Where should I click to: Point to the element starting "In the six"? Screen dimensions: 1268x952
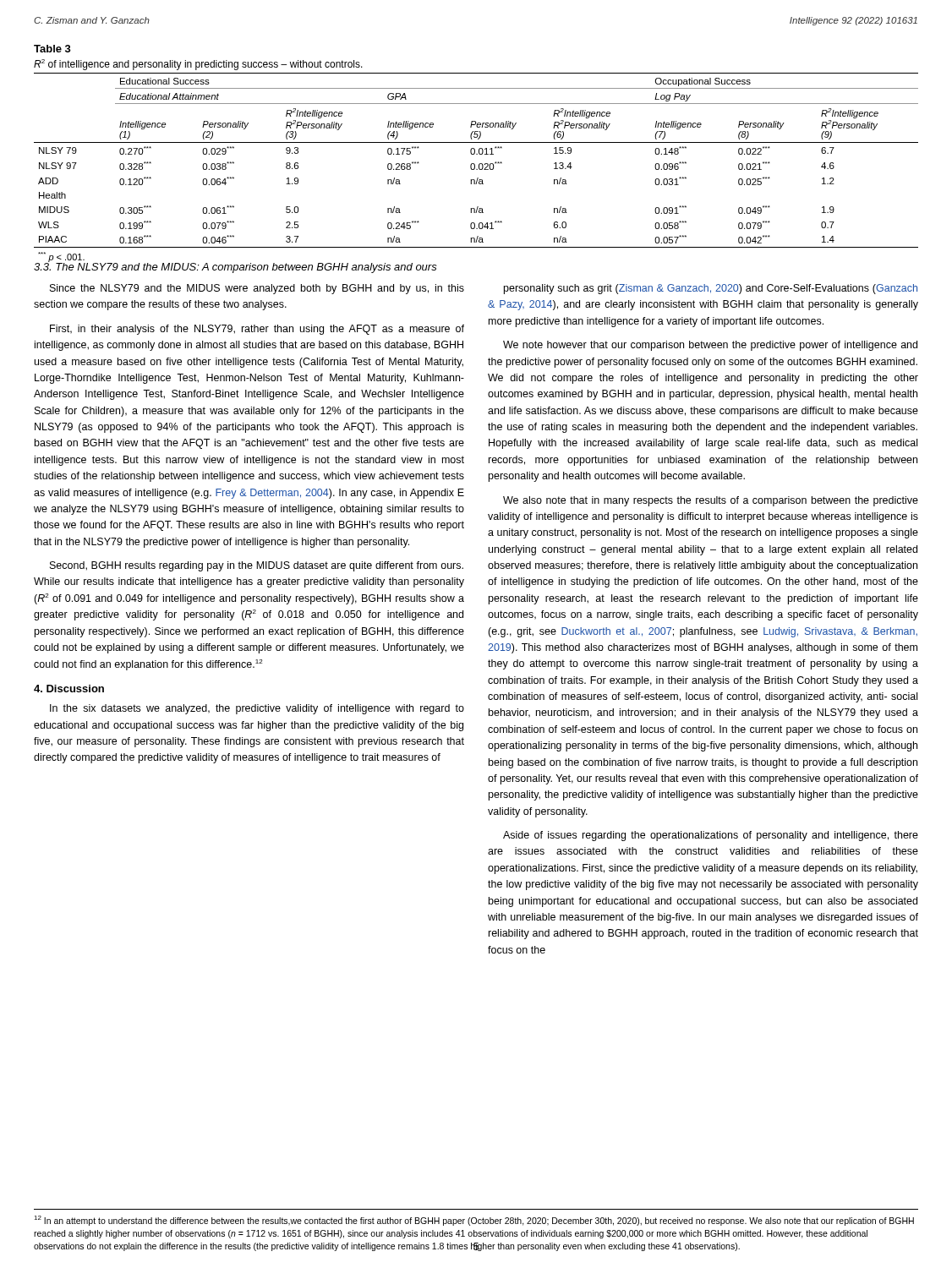point(249,733)
